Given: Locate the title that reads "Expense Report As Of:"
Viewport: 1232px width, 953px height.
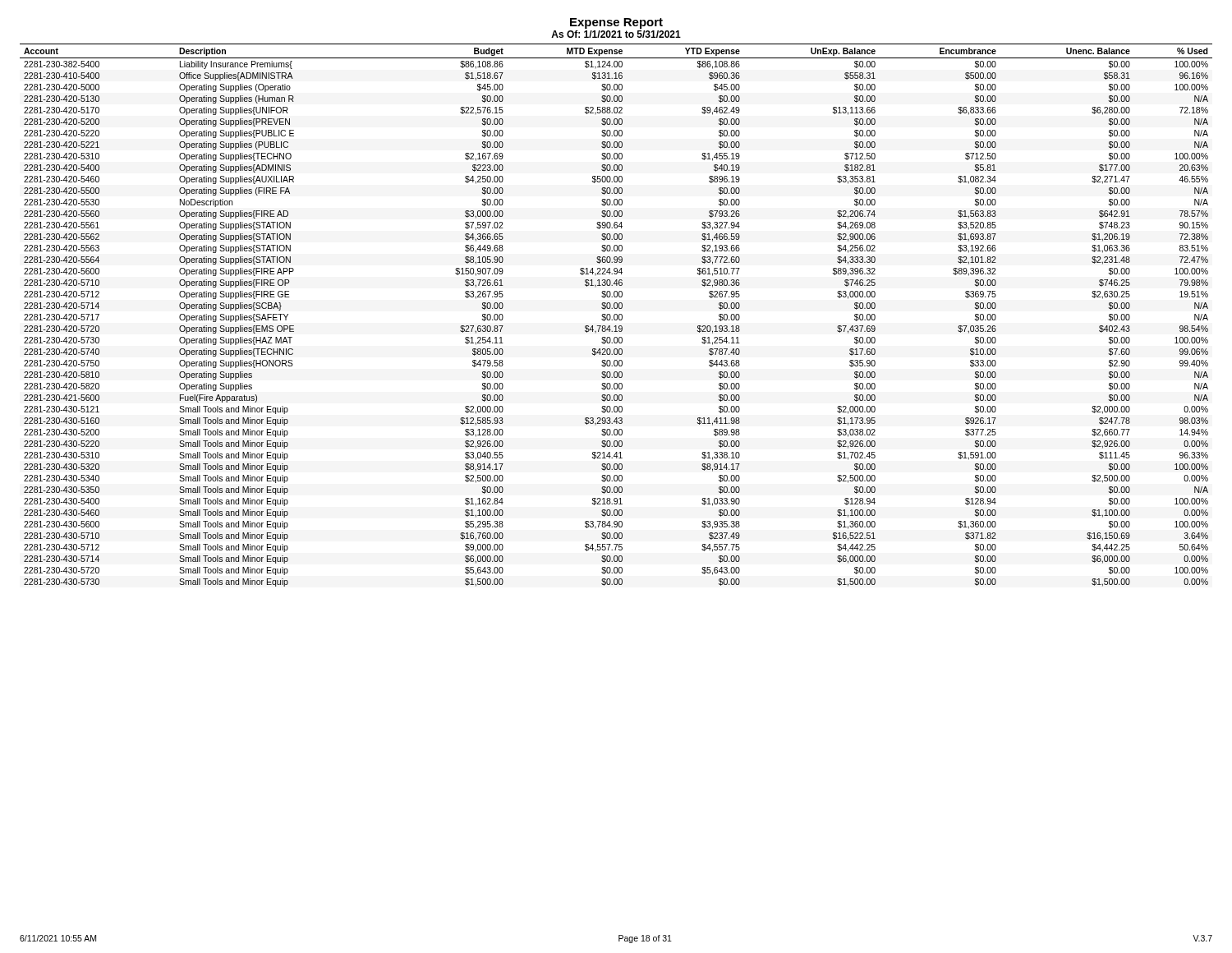Looking at the screenshot, I should 616,27.
